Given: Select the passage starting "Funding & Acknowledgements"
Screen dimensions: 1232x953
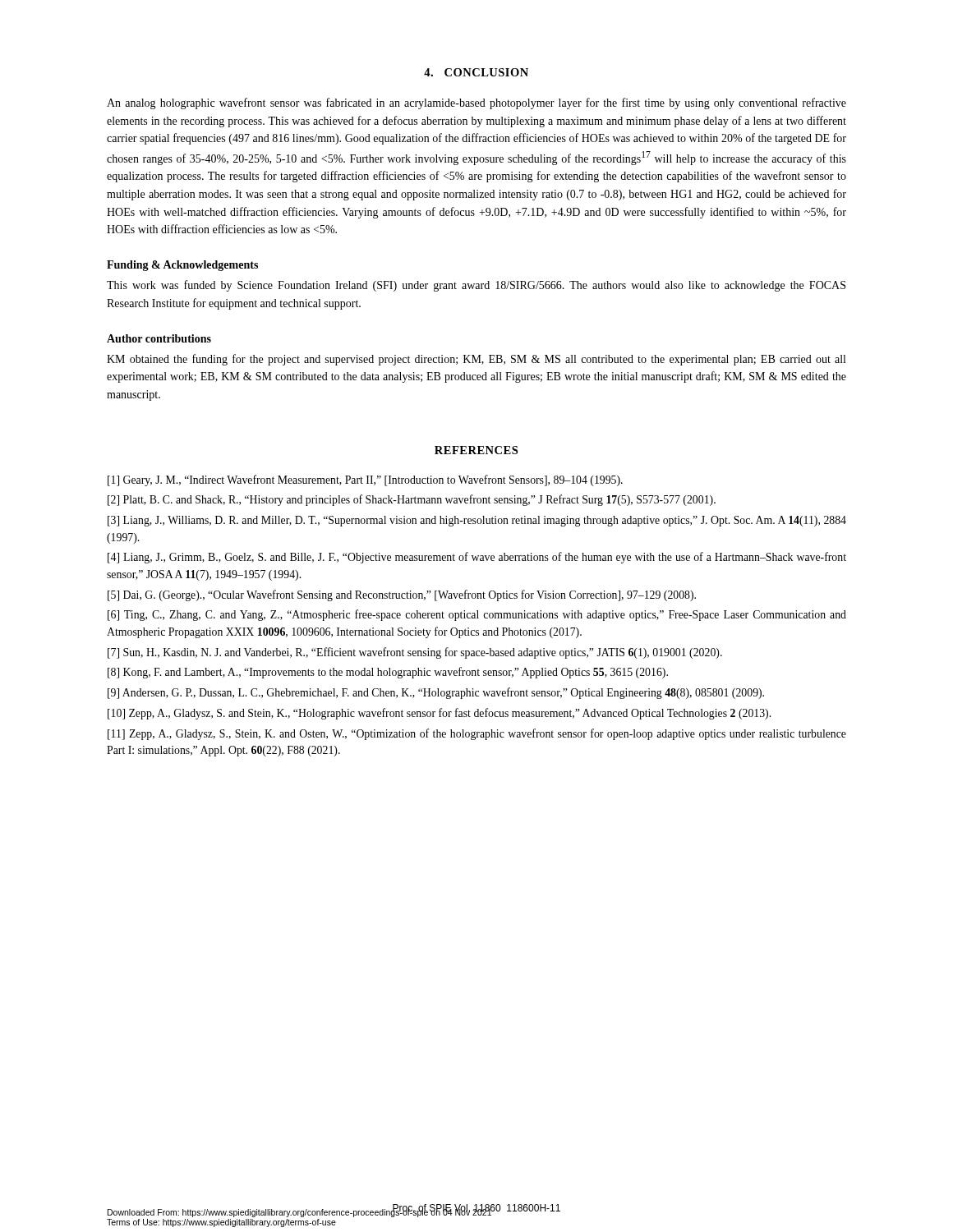Looking at the screenshot, I should click(x=183, y=265).
